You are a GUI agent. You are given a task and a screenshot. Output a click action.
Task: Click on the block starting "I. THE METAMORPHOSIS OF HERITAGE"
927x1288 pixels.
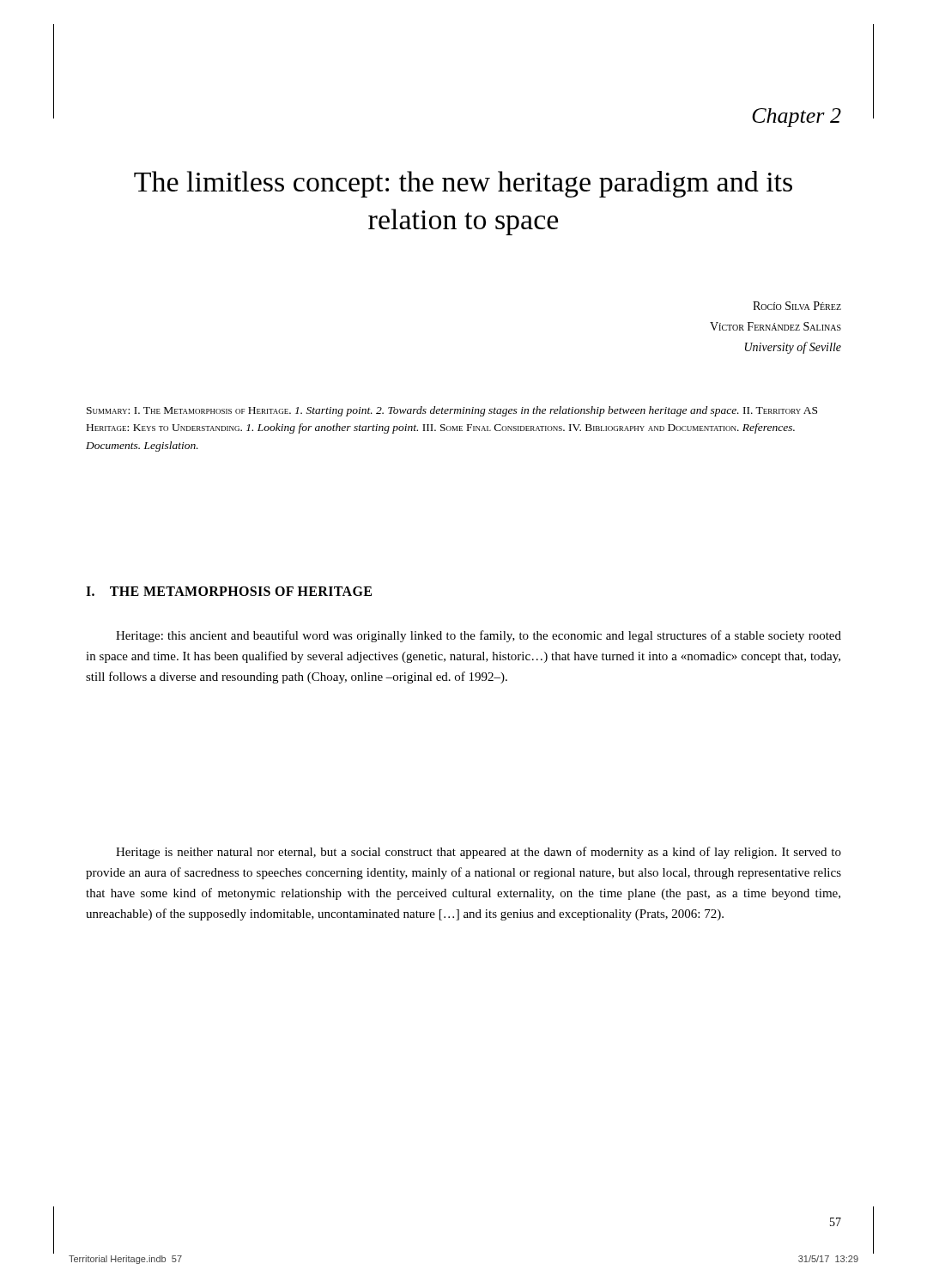pos(229,591)
